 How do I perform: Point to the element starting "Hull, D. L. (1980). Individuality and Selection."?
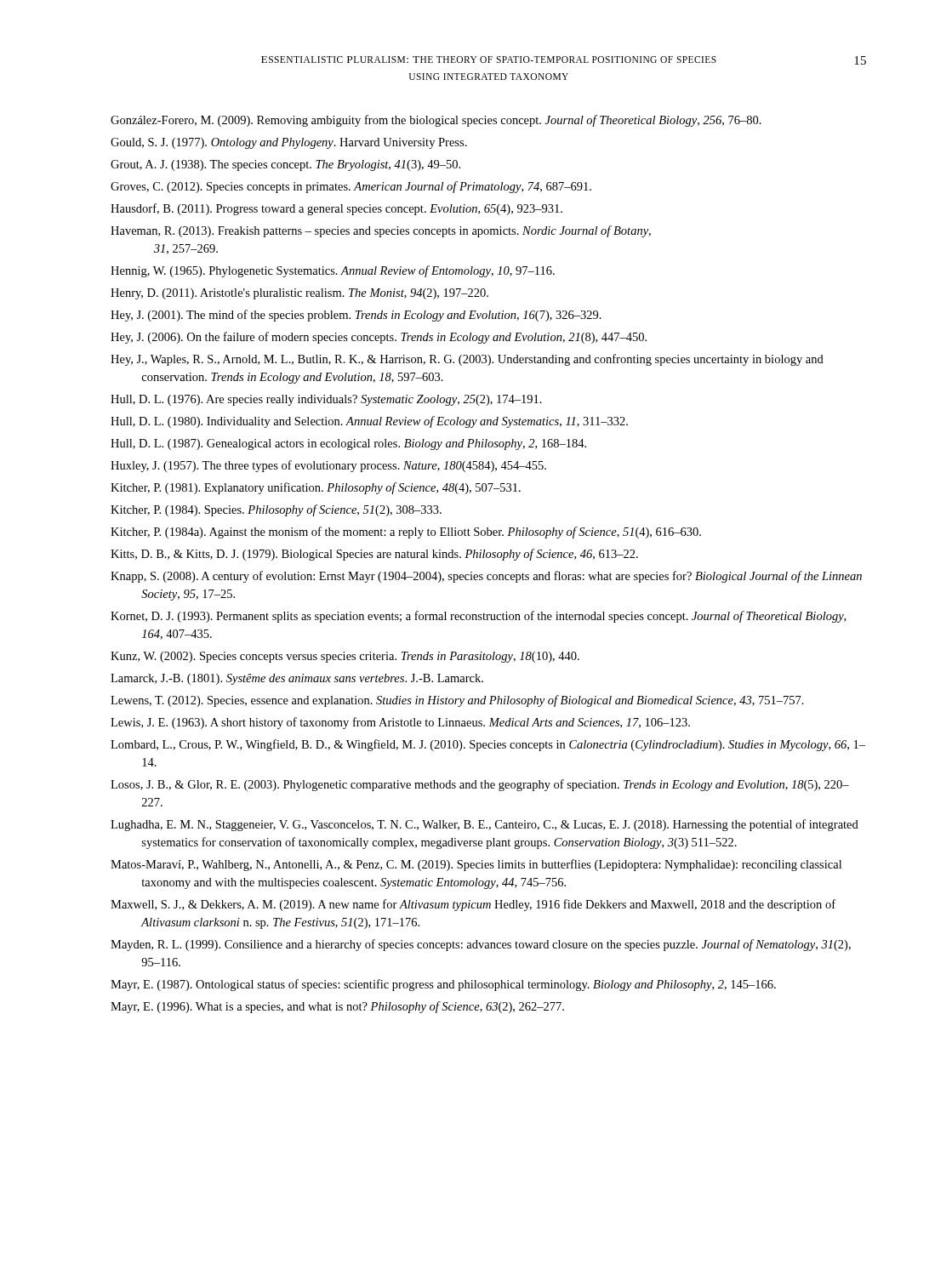point(370,421)
